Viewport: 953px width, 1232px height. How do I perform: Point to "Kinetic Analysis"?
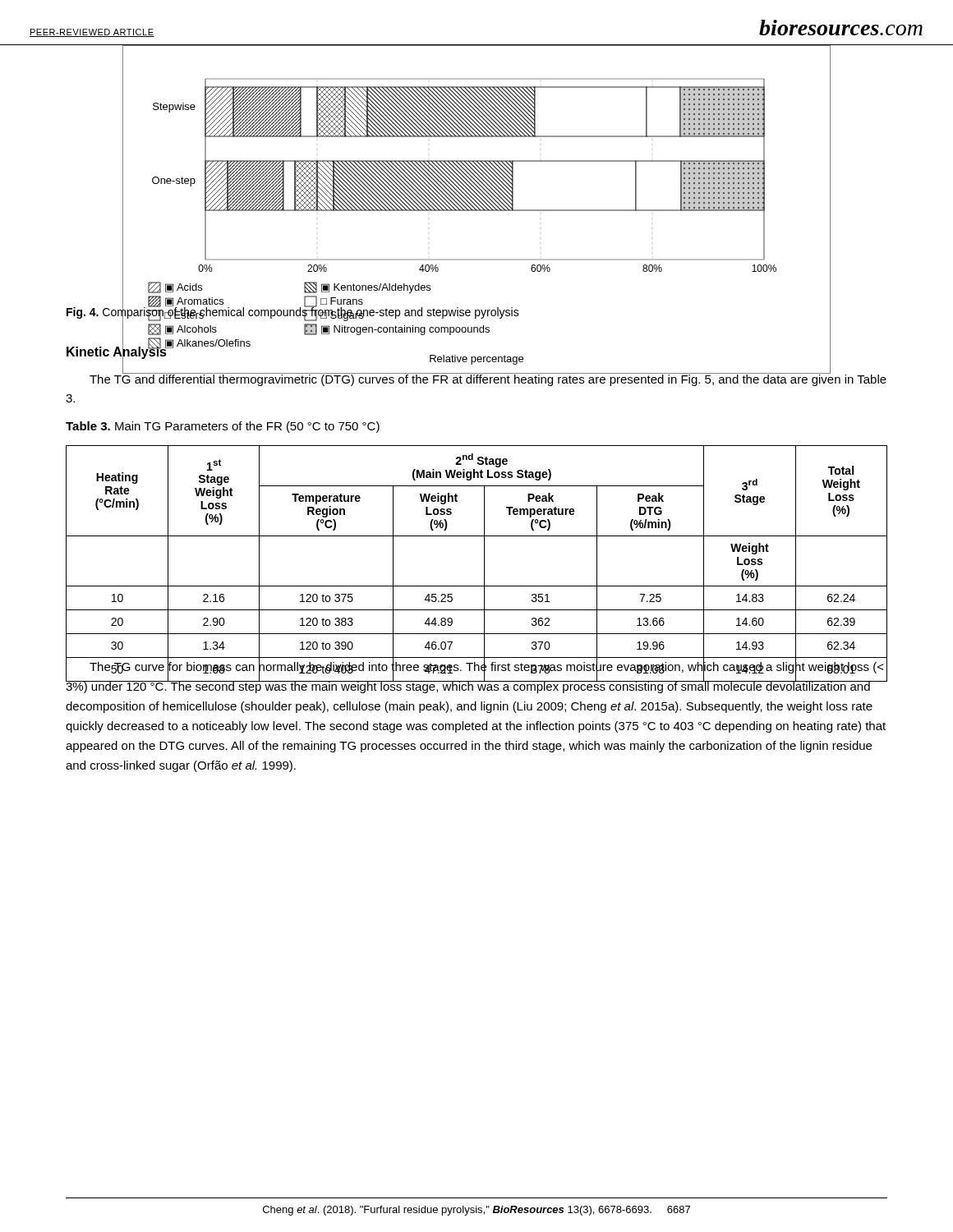116,352
